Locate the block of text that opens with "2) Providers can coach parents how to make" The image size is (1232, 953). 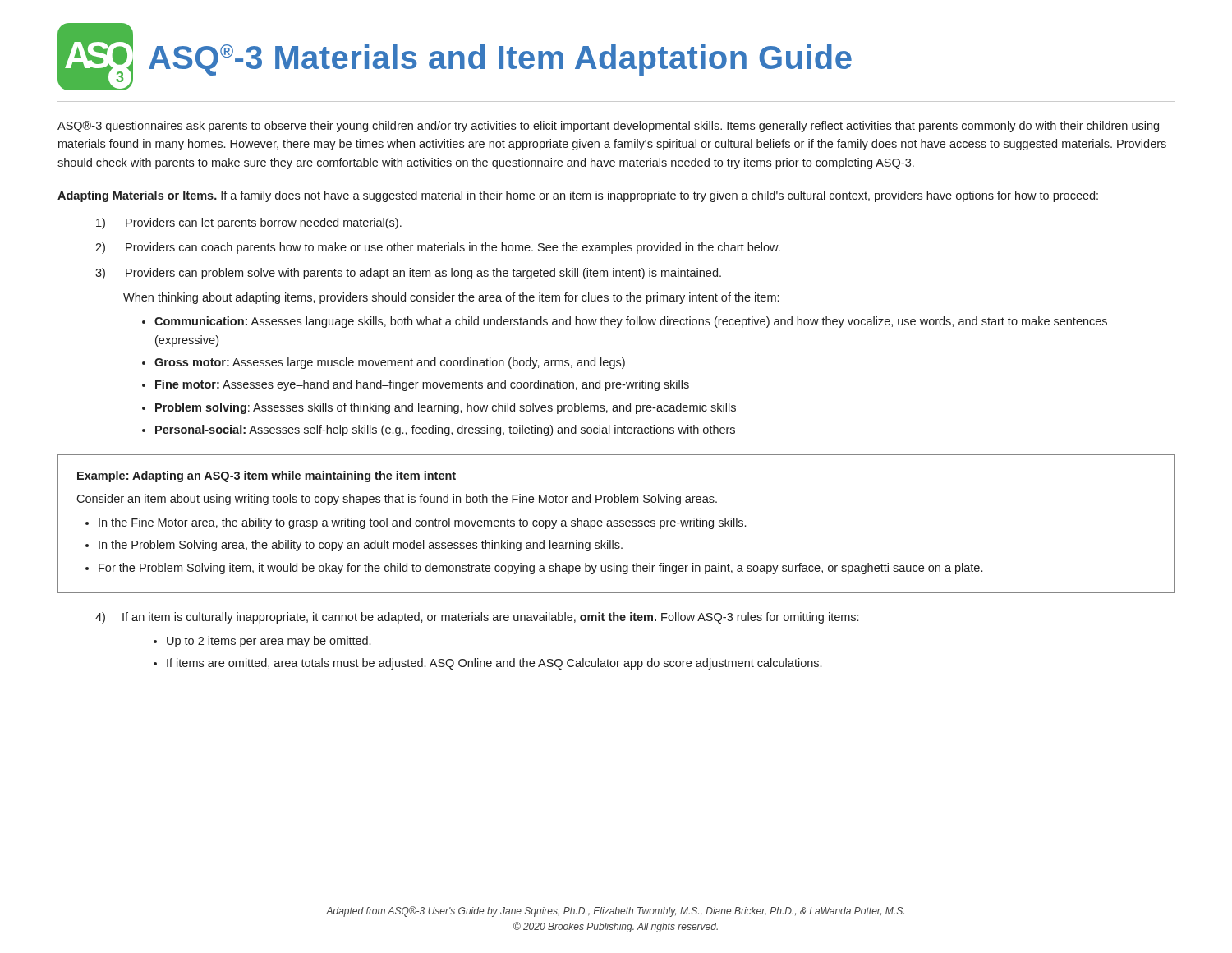(x=419, y=248)
